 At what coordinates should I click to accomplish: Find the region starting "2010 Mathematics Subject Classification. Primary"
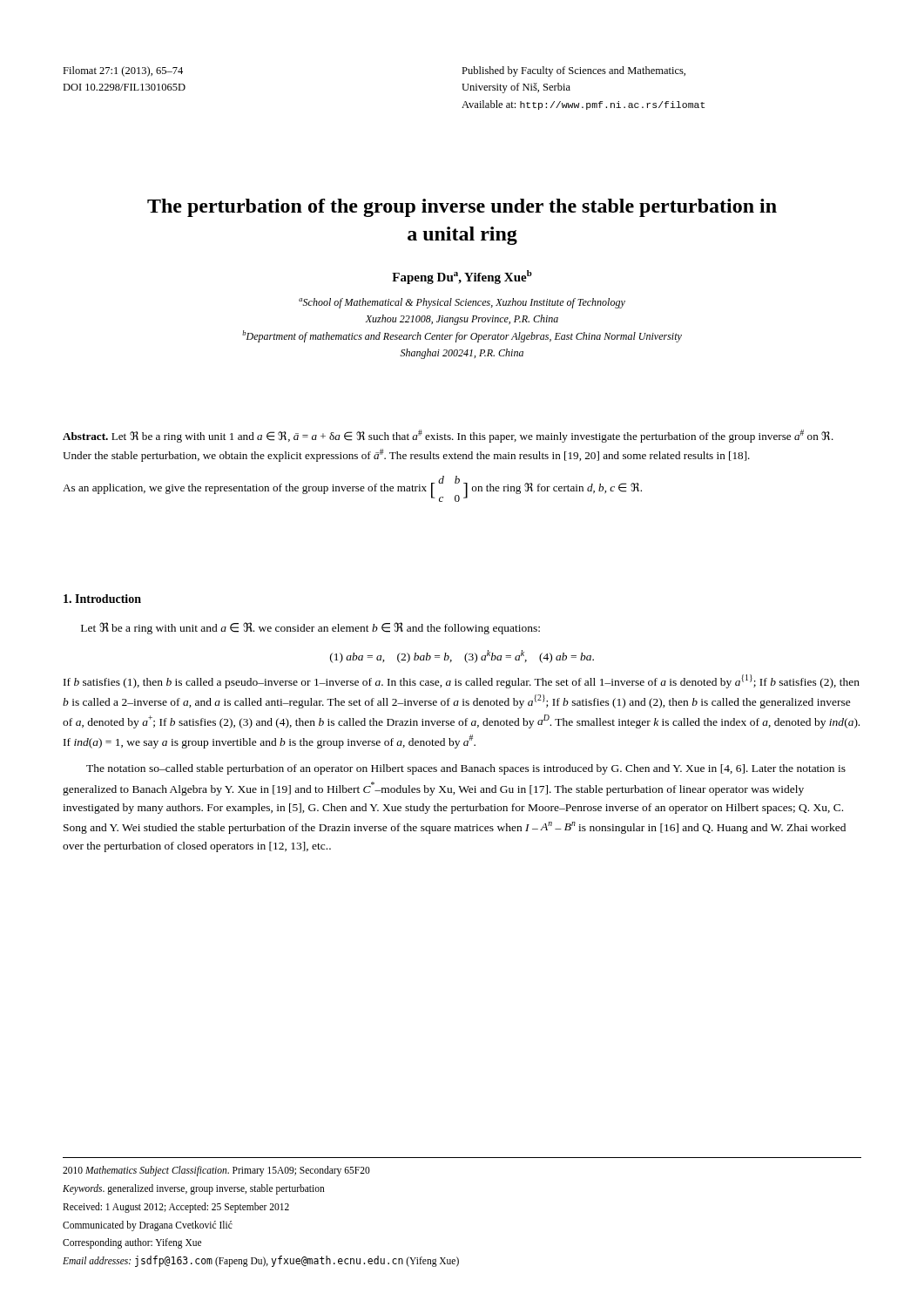coord(216,1171)
